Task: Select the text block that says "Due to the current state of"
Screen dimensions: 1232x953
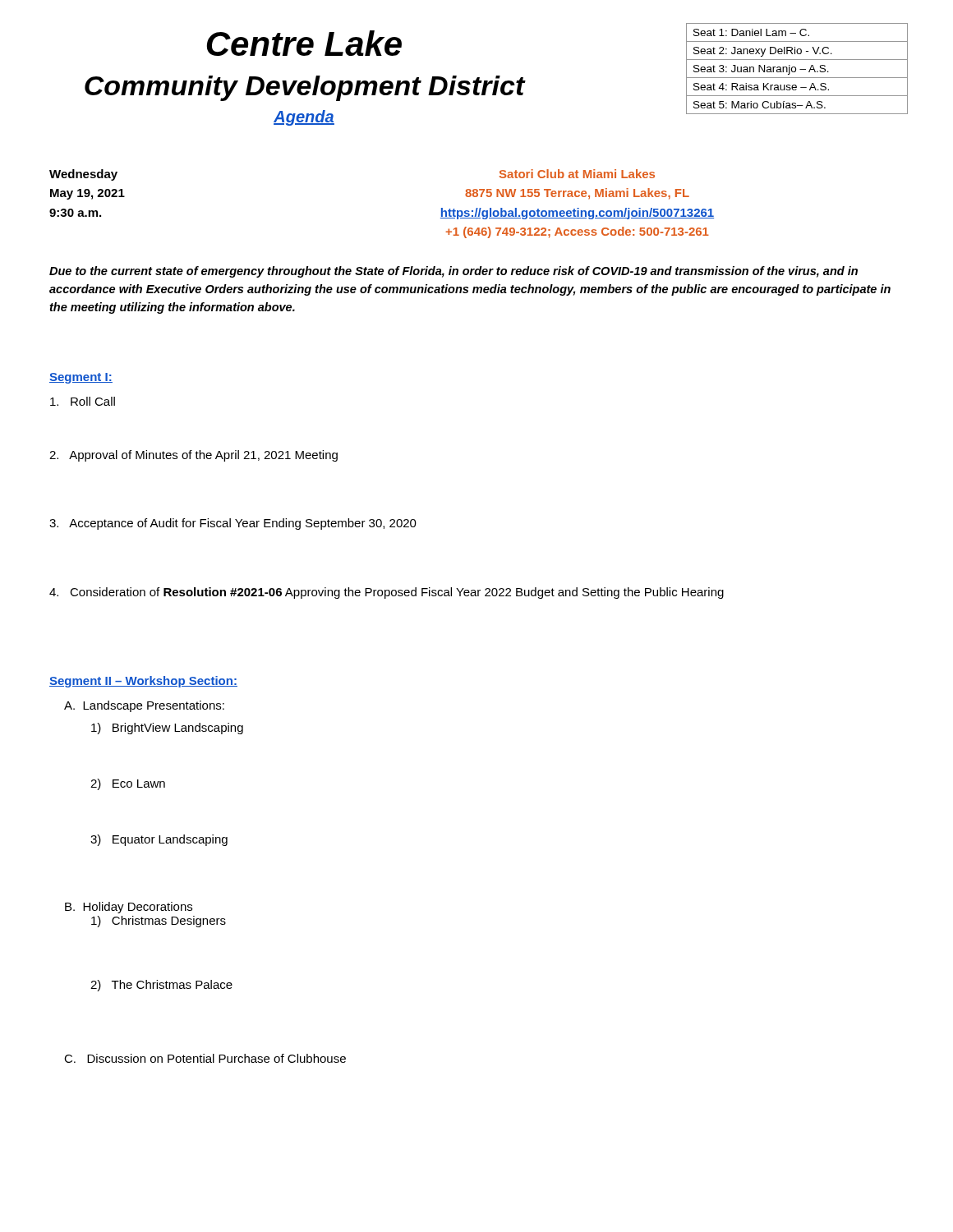Action: click(470, 289)
